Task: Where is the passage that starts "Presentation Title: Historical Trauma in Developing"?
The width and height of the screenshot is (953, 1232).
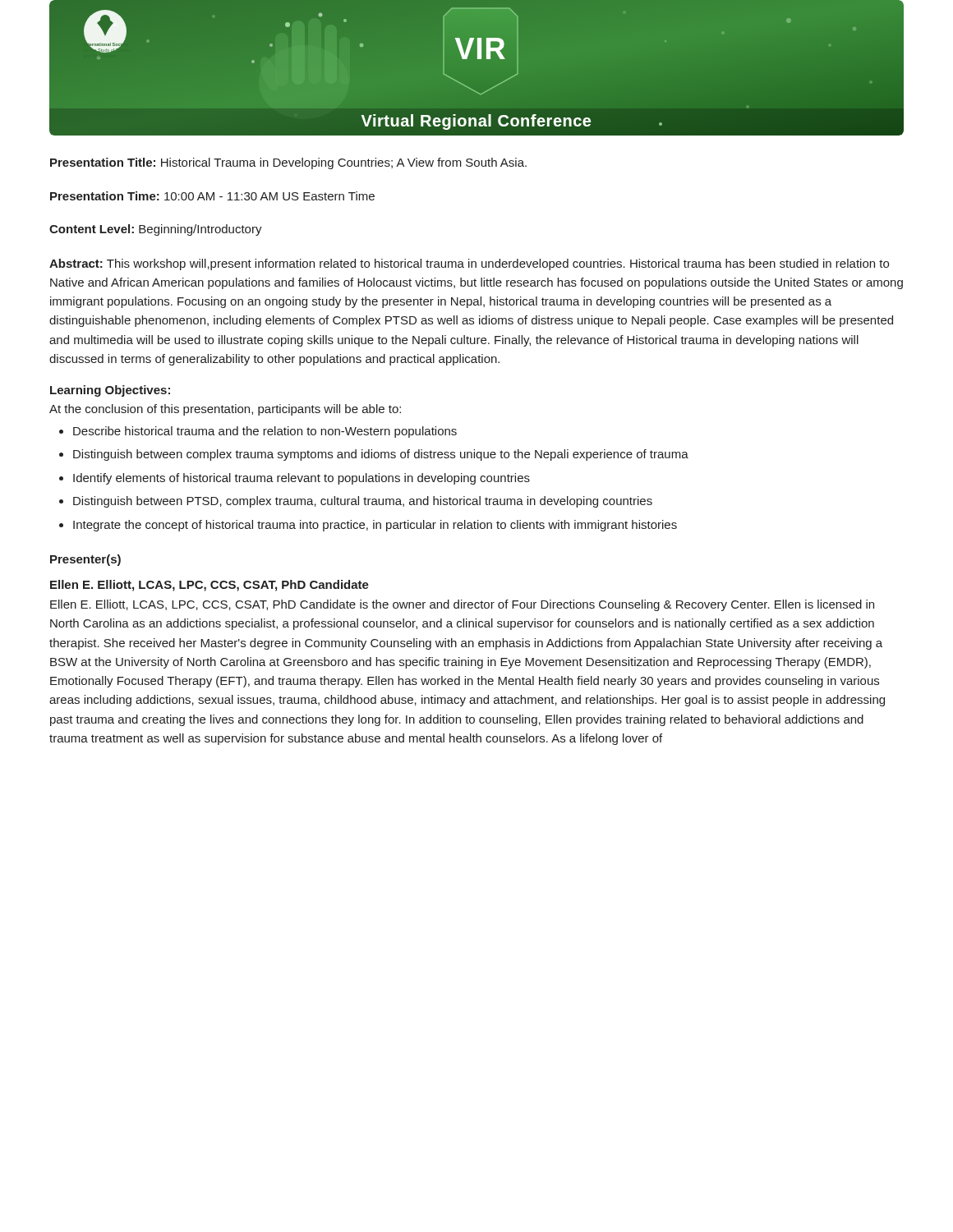Action: (288, 162)
